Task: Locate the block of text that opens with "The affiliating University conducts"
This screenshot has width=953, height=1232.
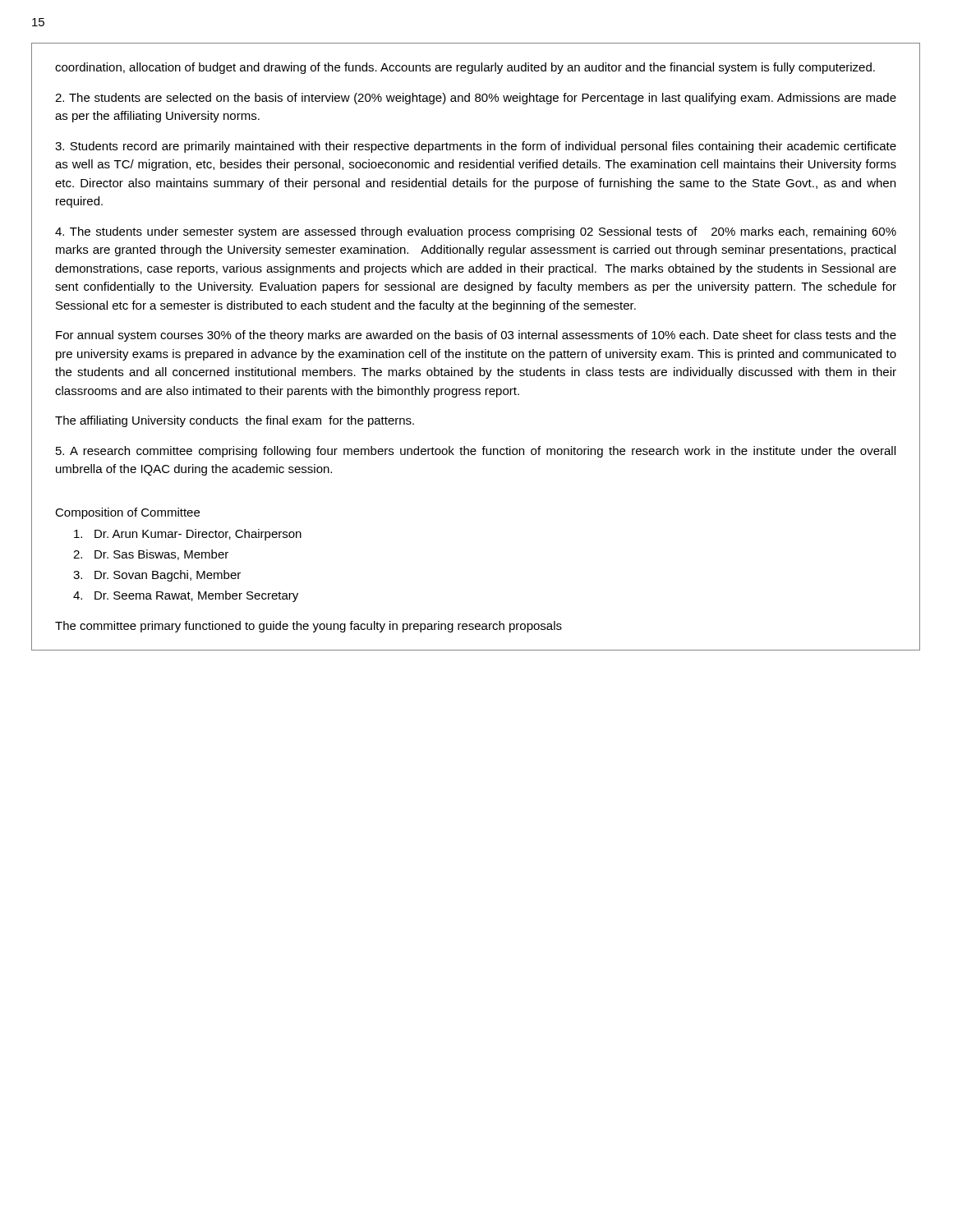Action: (x=235, y=420)
